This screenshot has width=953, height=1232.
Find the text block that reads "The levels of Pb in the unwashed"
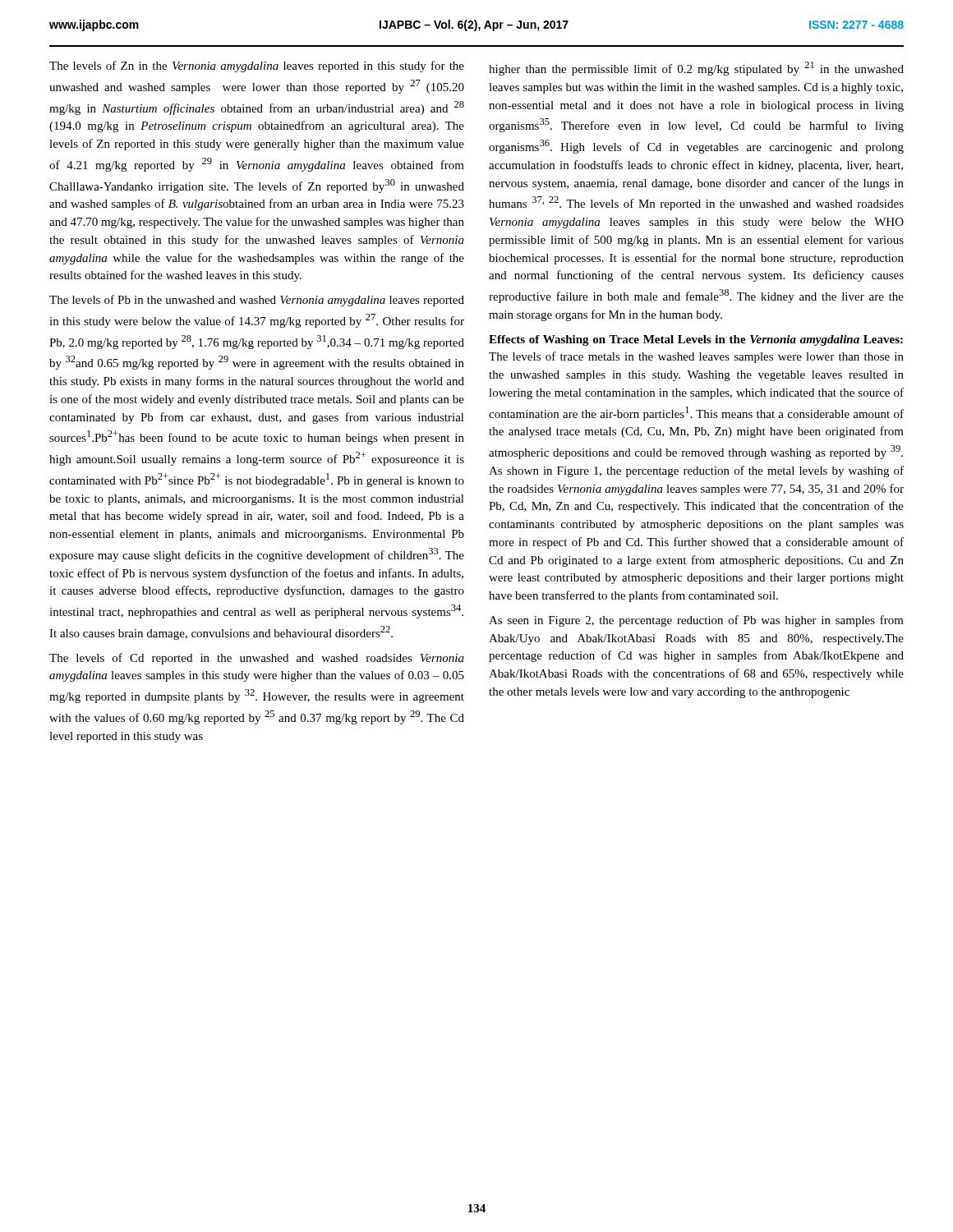coord(257,467)
